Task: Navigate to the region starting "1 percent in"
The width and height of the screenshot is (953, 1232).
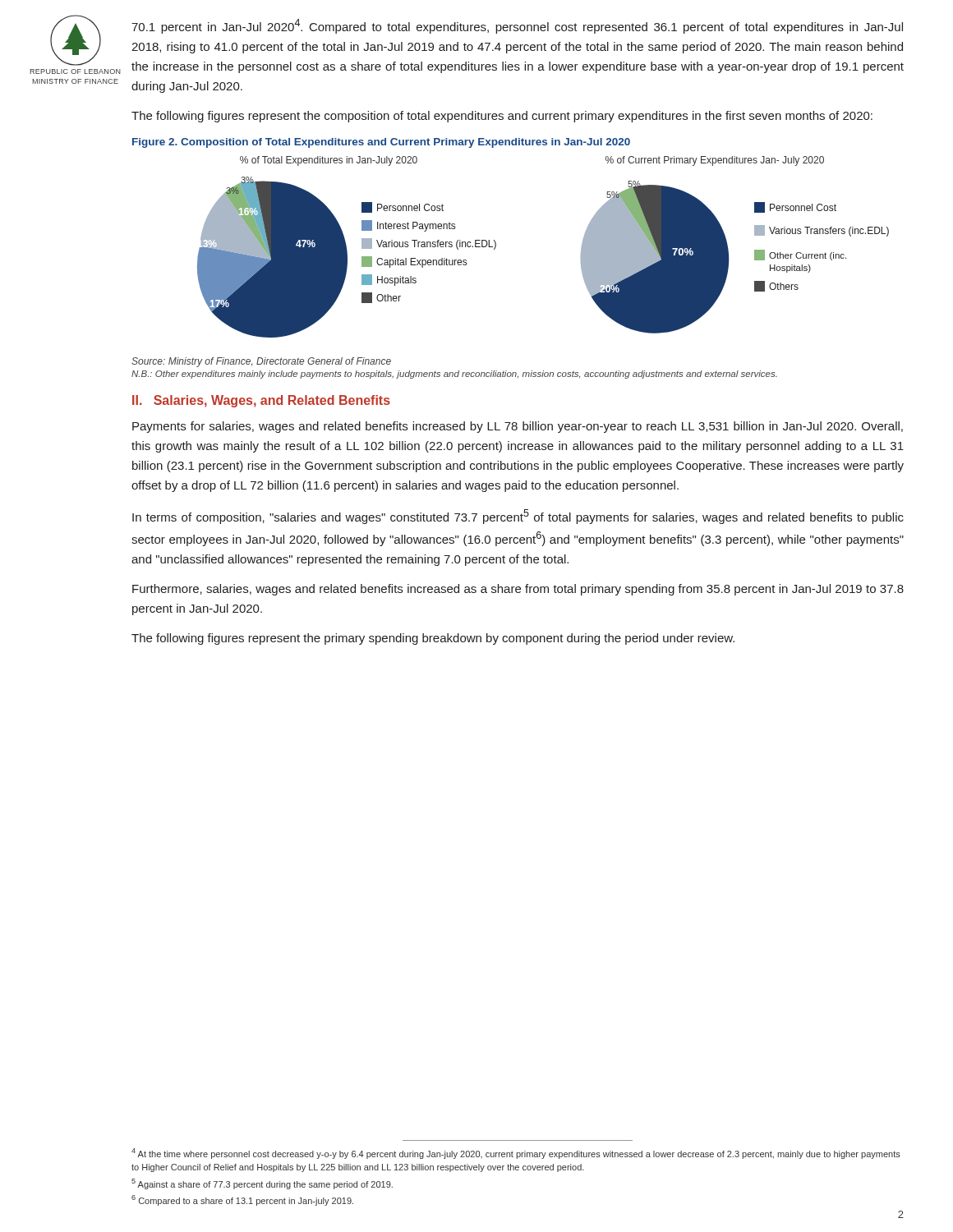Action: (x=518, y=55)
